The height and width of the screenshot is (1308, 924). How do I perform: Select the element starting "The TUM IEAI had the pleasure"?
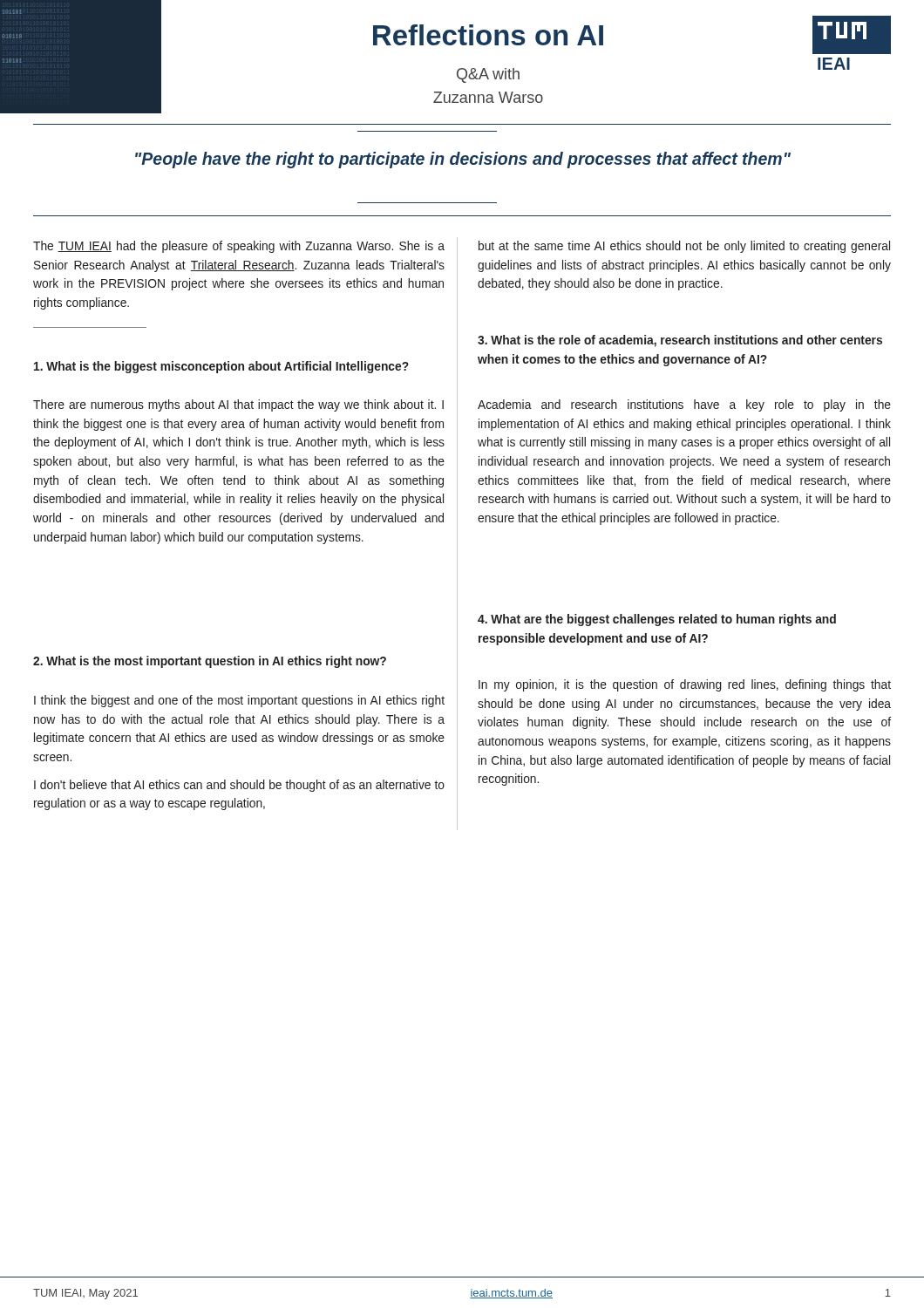coord(239,282)
